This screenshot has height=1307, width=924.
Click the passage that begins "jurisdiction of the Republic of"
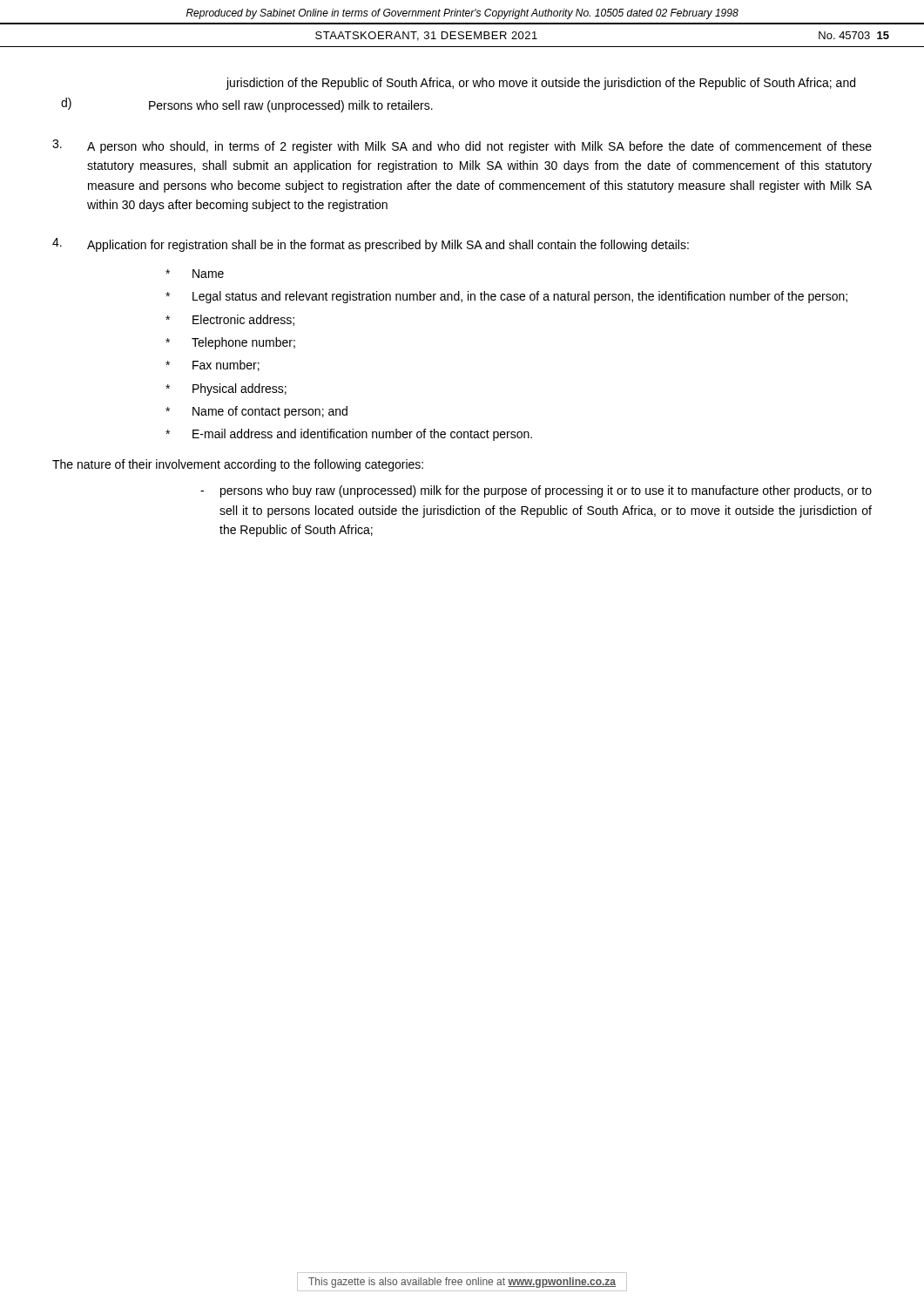541,83
